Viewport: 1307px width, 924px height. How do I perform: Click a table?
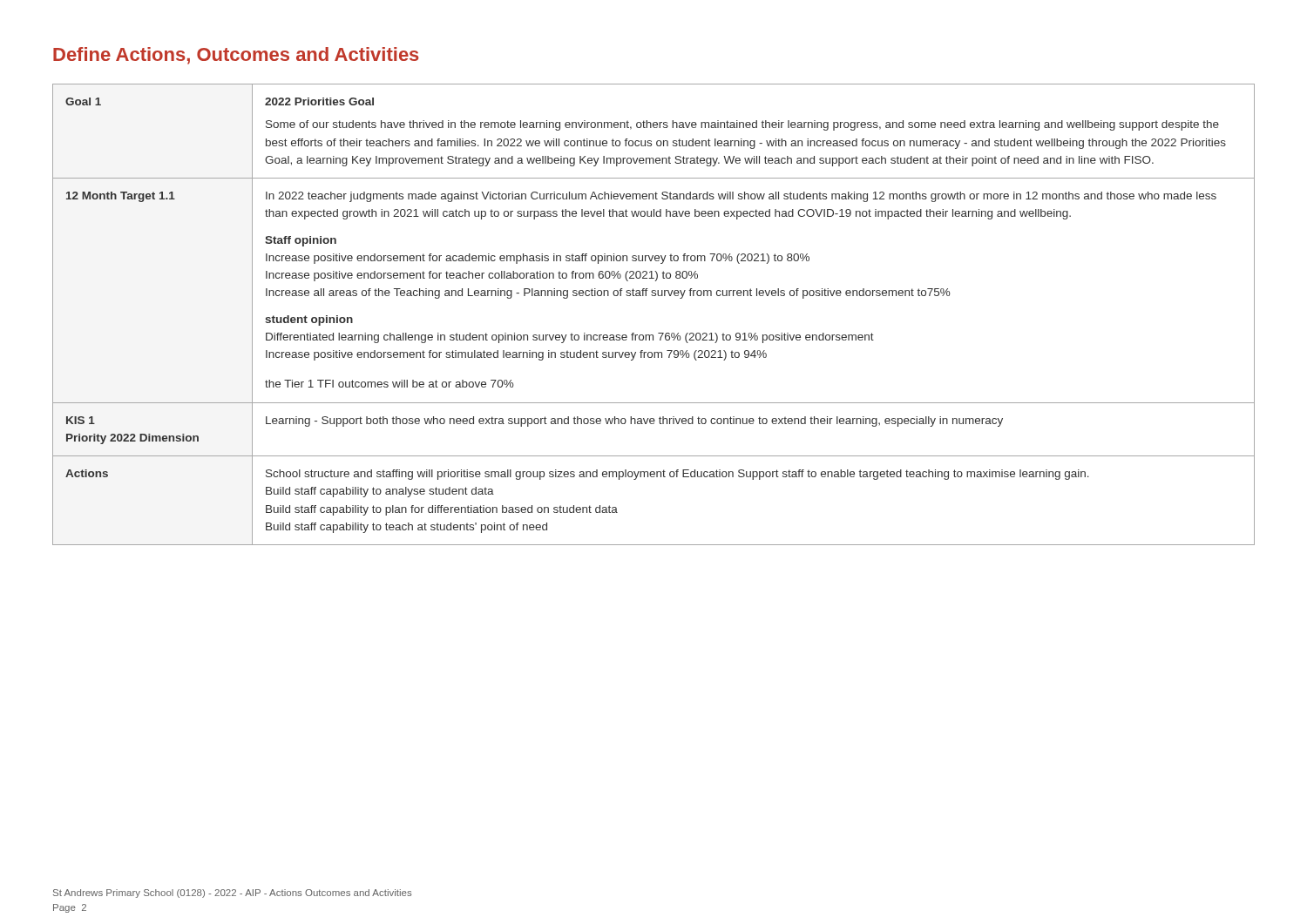pyautogui.click(x=654, y=314)
